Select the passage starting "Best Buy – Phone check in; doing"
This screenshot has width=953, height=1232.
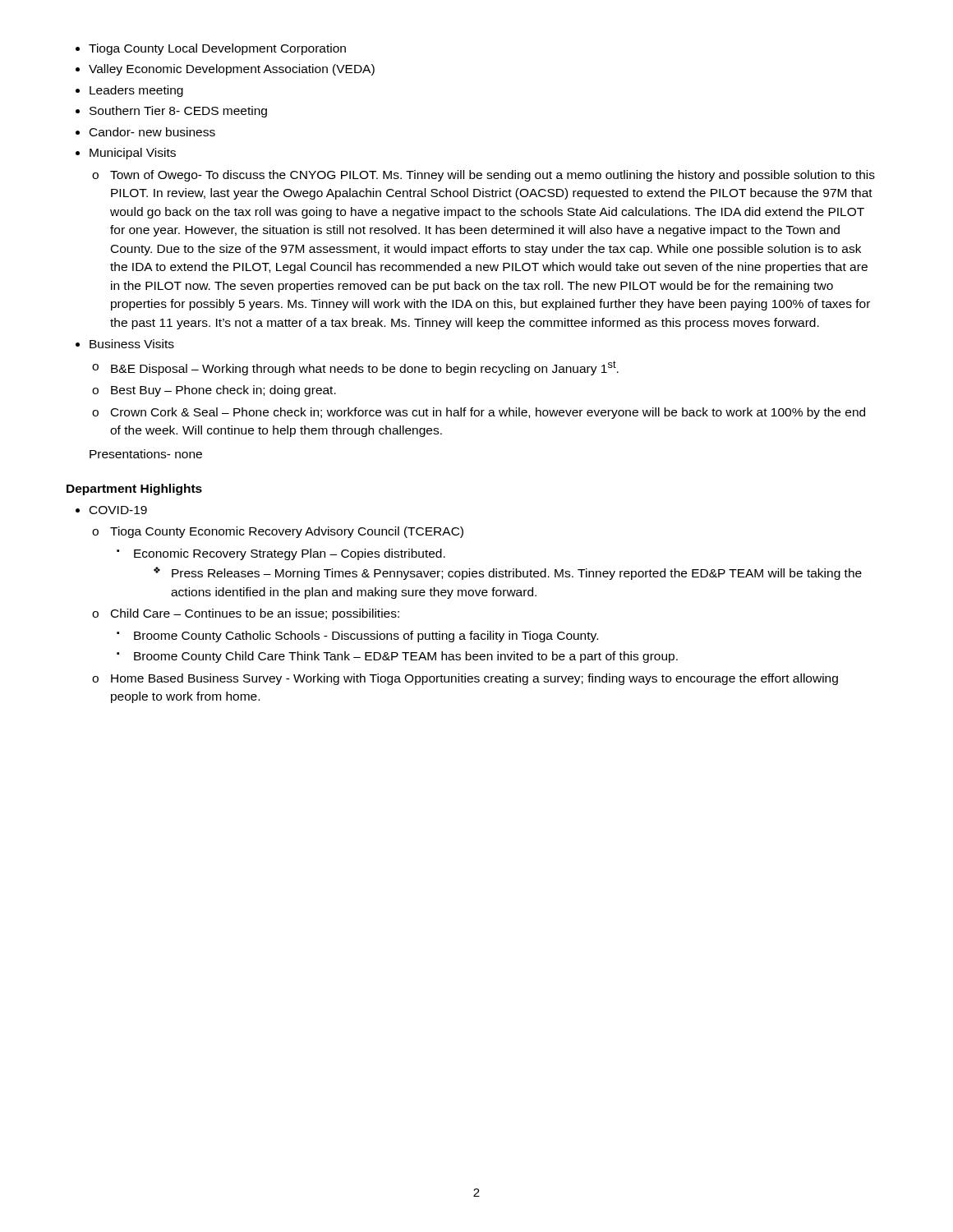pos(223,390)
